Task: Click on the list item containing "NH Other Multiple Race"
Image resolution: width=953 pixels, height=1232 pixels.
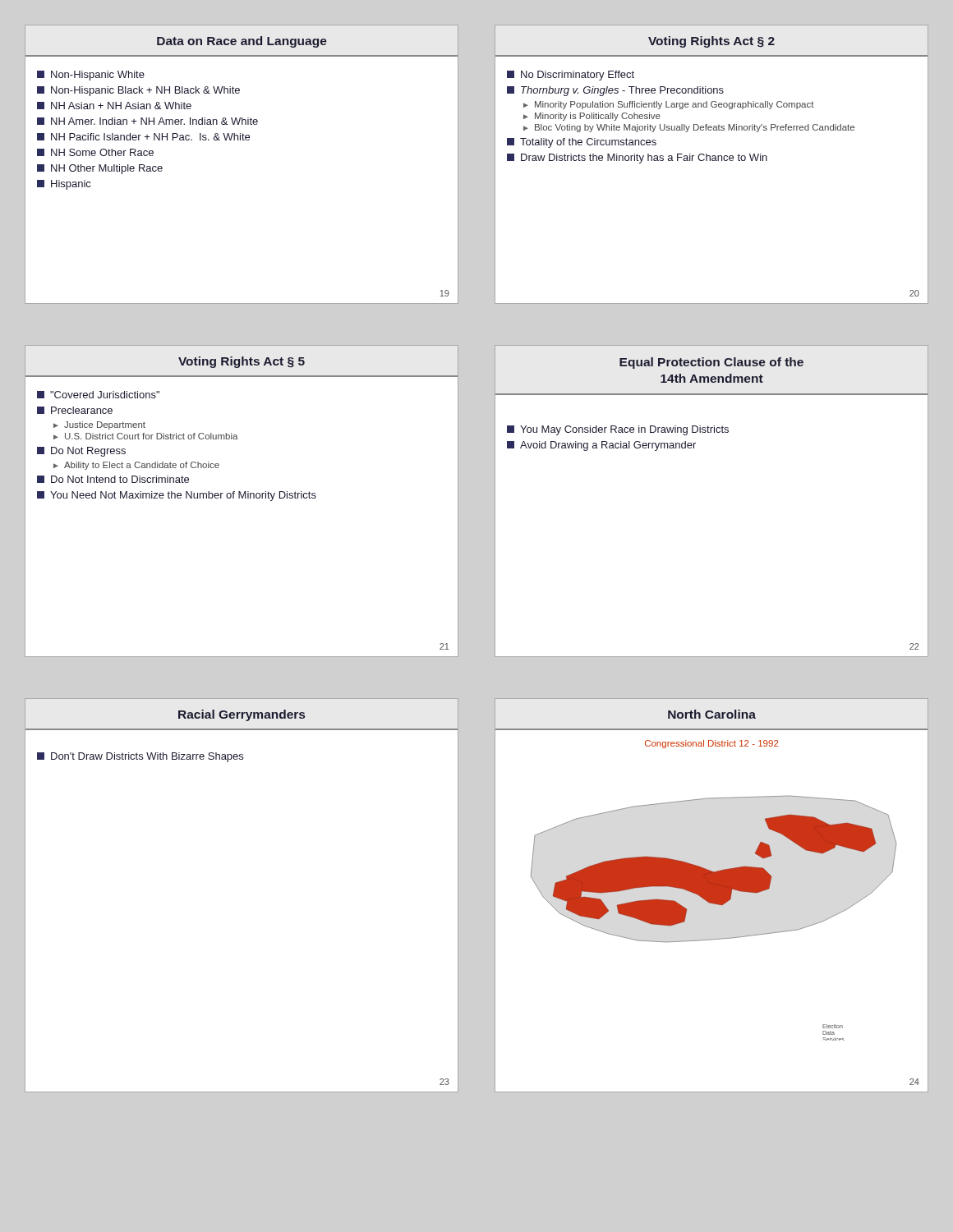Action: [100, 168]
